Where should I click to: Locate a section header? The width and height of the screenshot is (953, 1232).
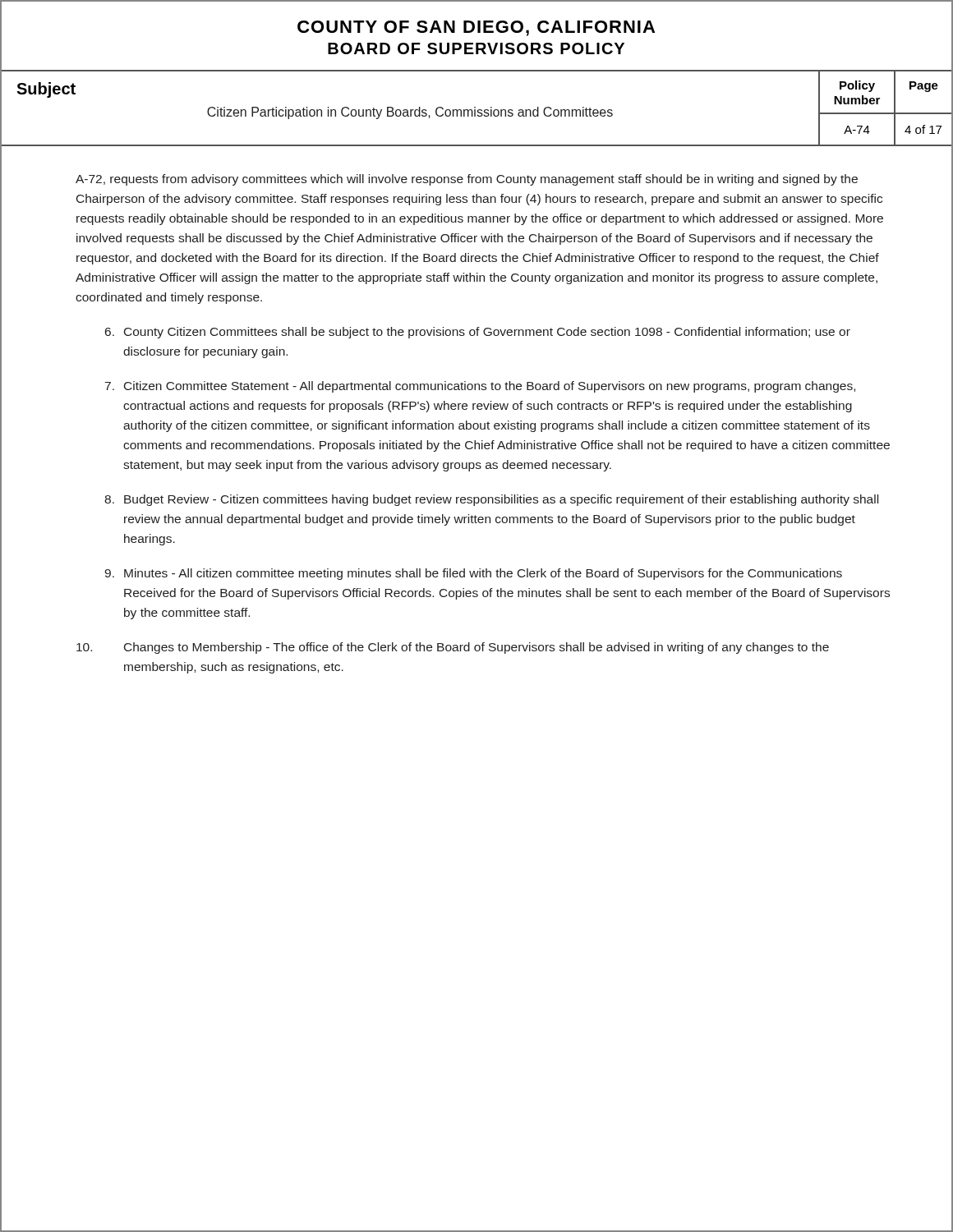pos(46,89)
